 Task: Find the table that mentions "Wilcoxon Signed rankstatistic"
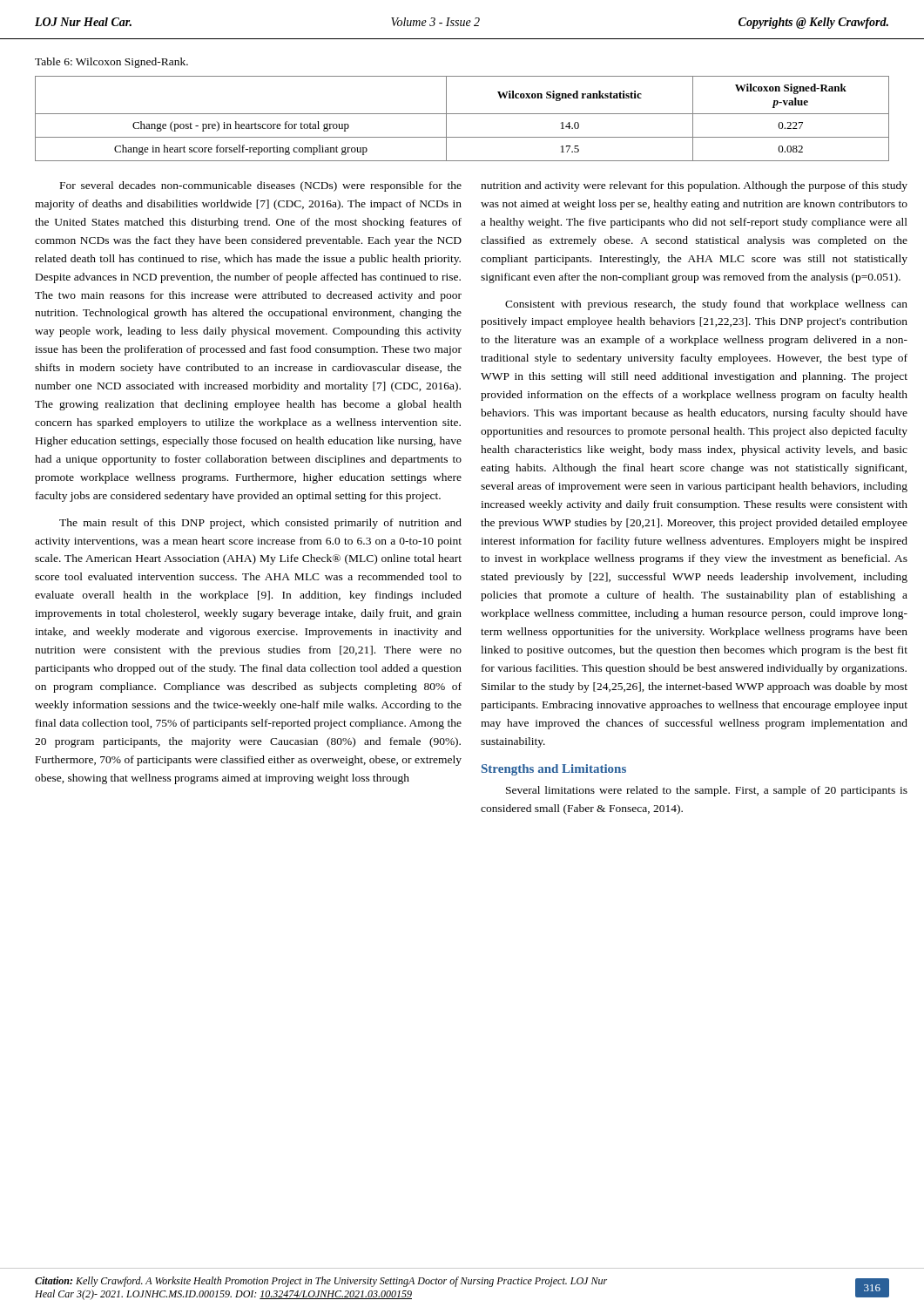(462, 118)
